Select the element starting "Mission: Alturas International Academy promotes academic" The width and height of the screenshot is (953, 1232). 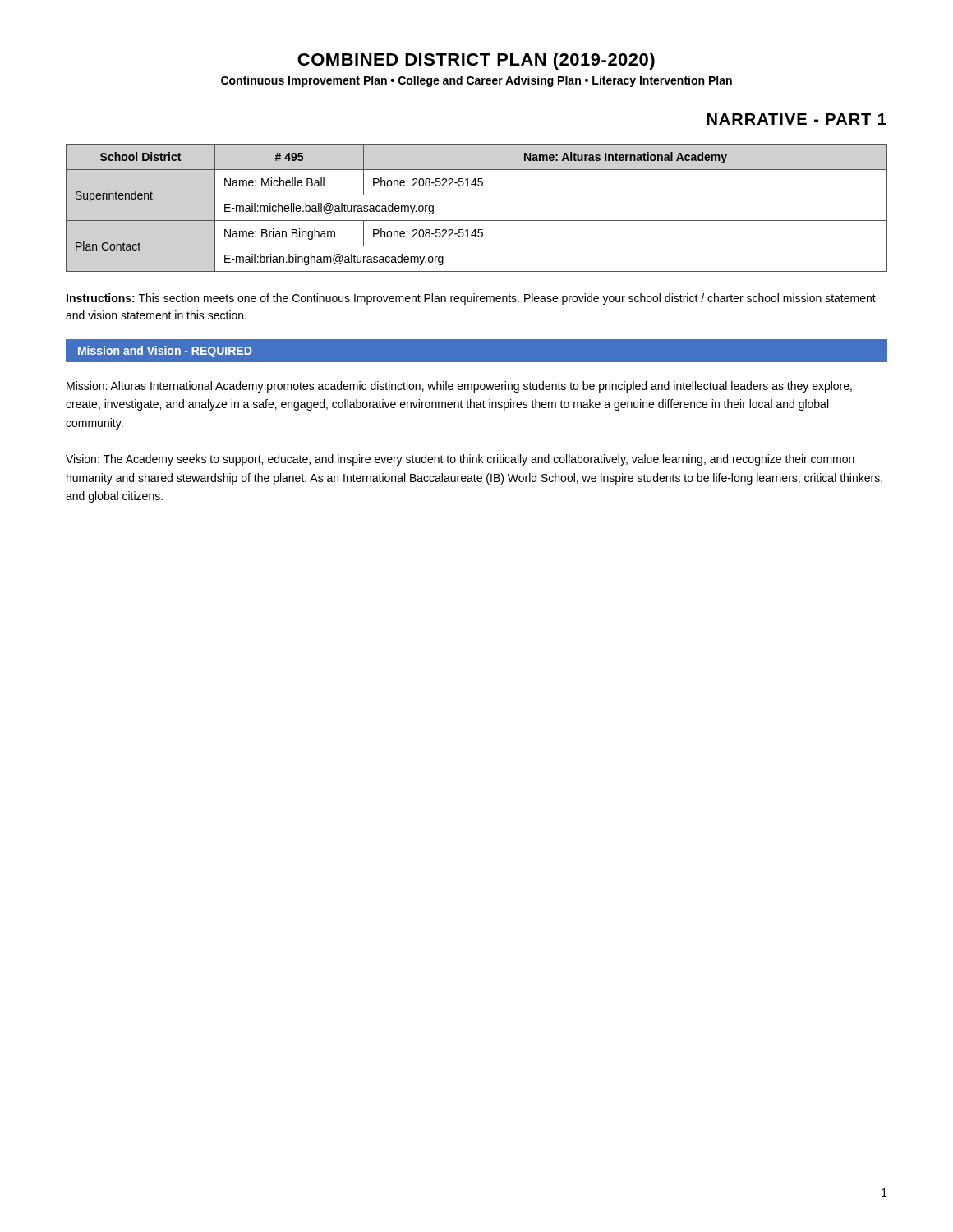point(459,404)
